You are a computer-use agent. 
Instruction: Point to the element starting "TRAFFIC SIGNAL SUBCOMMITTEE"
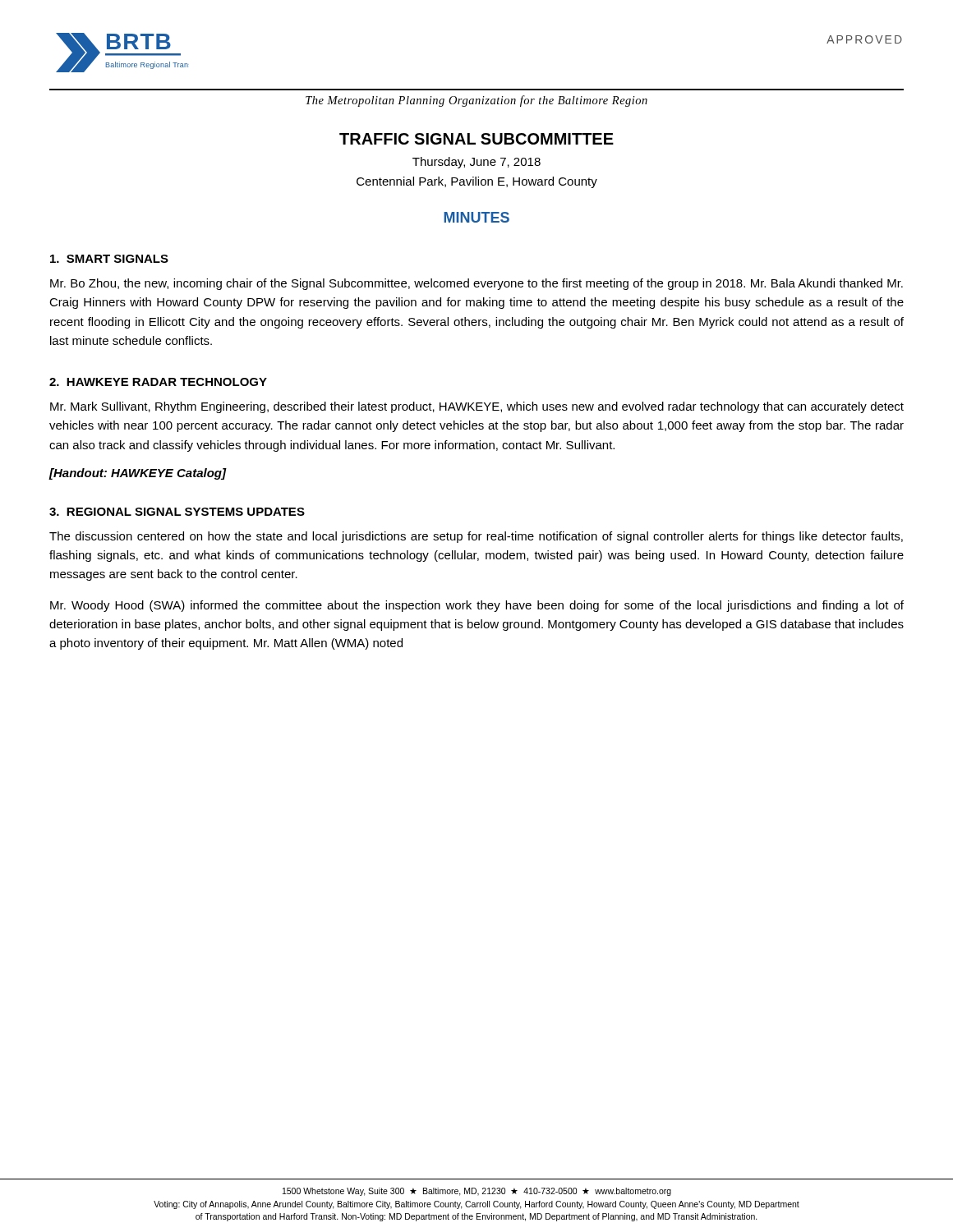476,139
